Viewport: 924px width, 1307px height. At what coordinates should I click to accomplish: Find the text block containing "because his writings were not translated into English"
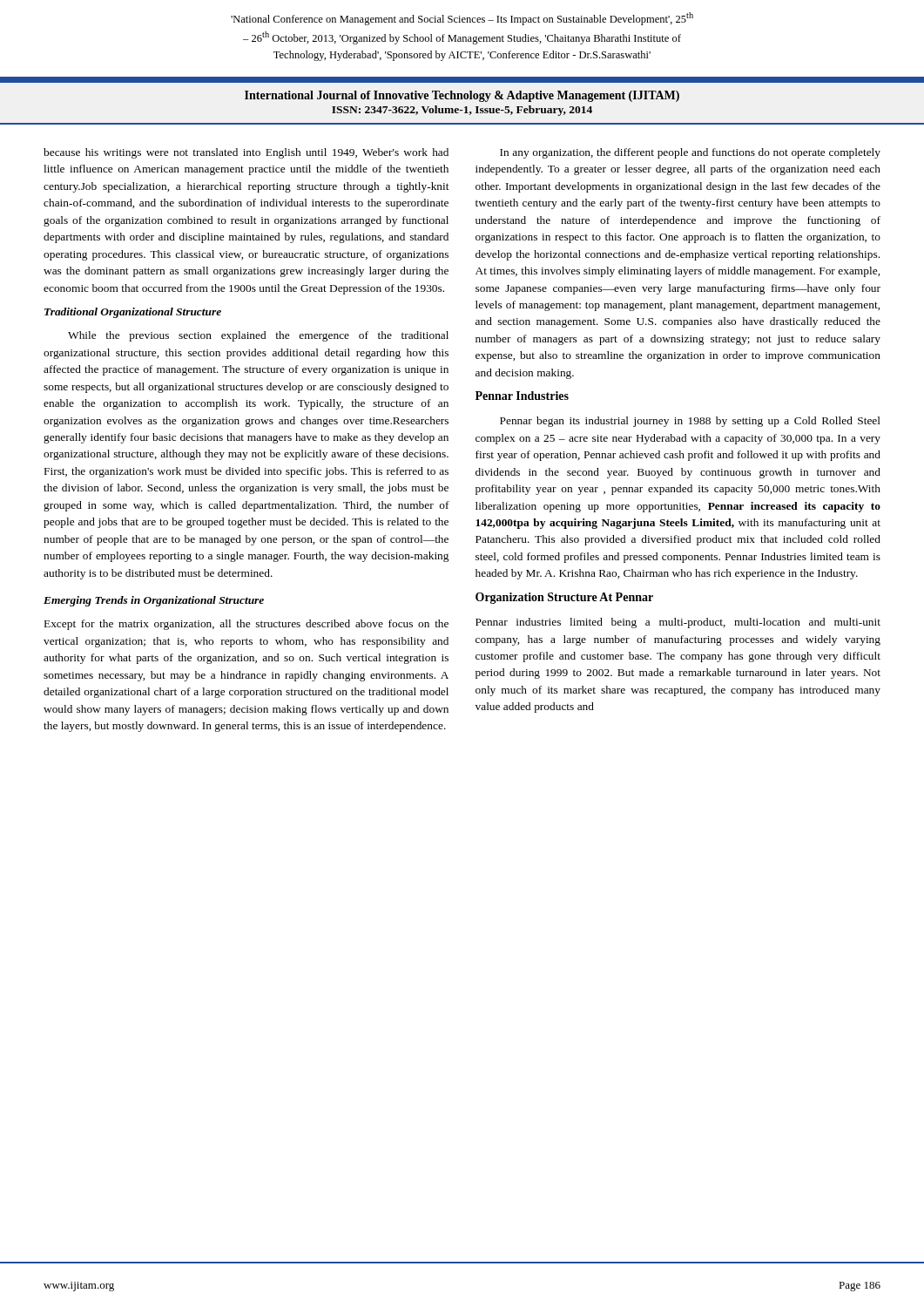coord(246,220)
